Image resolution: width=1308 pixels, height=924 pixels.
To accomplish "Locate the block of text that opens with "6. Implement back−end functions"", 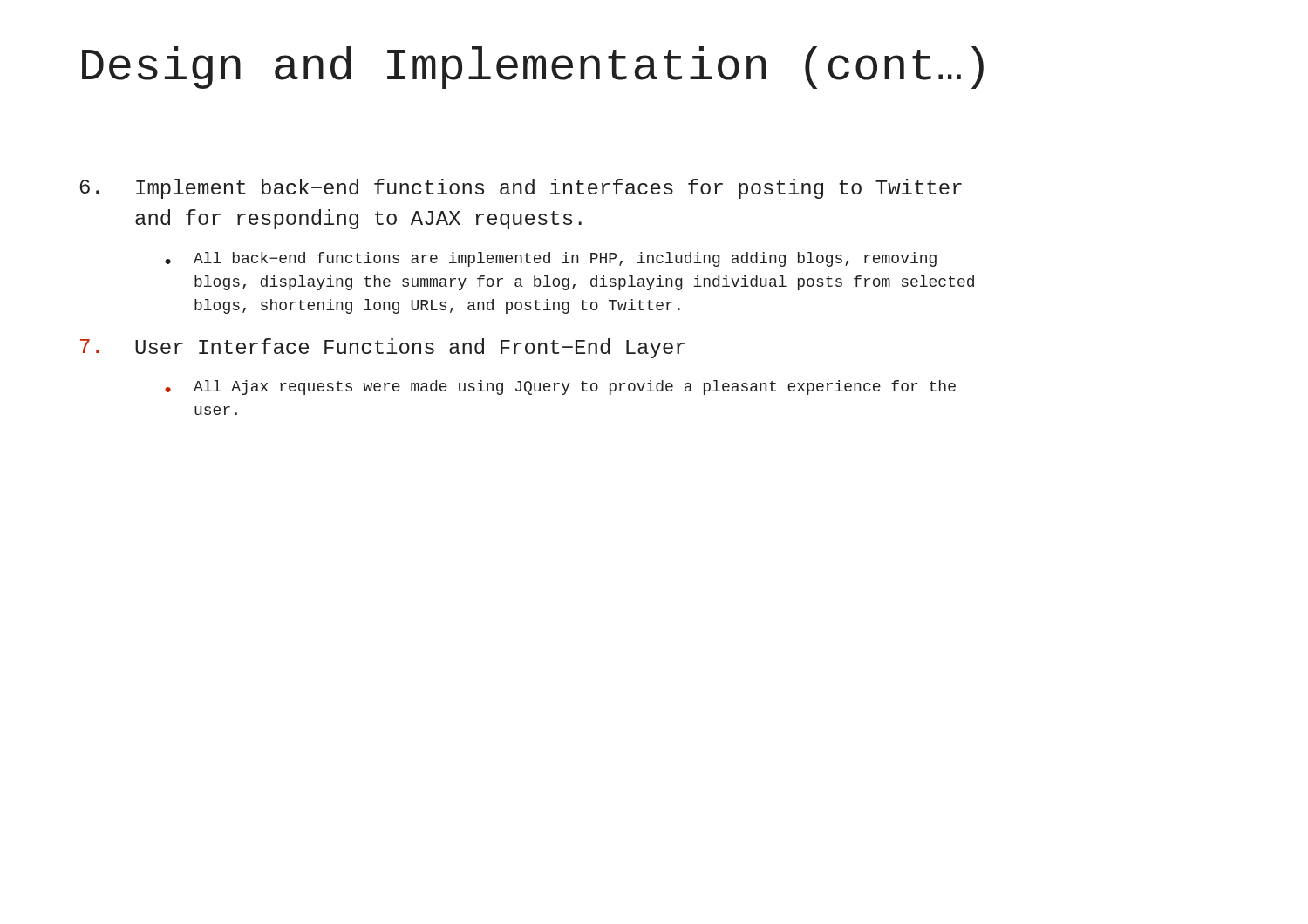I will click(521, 205).
